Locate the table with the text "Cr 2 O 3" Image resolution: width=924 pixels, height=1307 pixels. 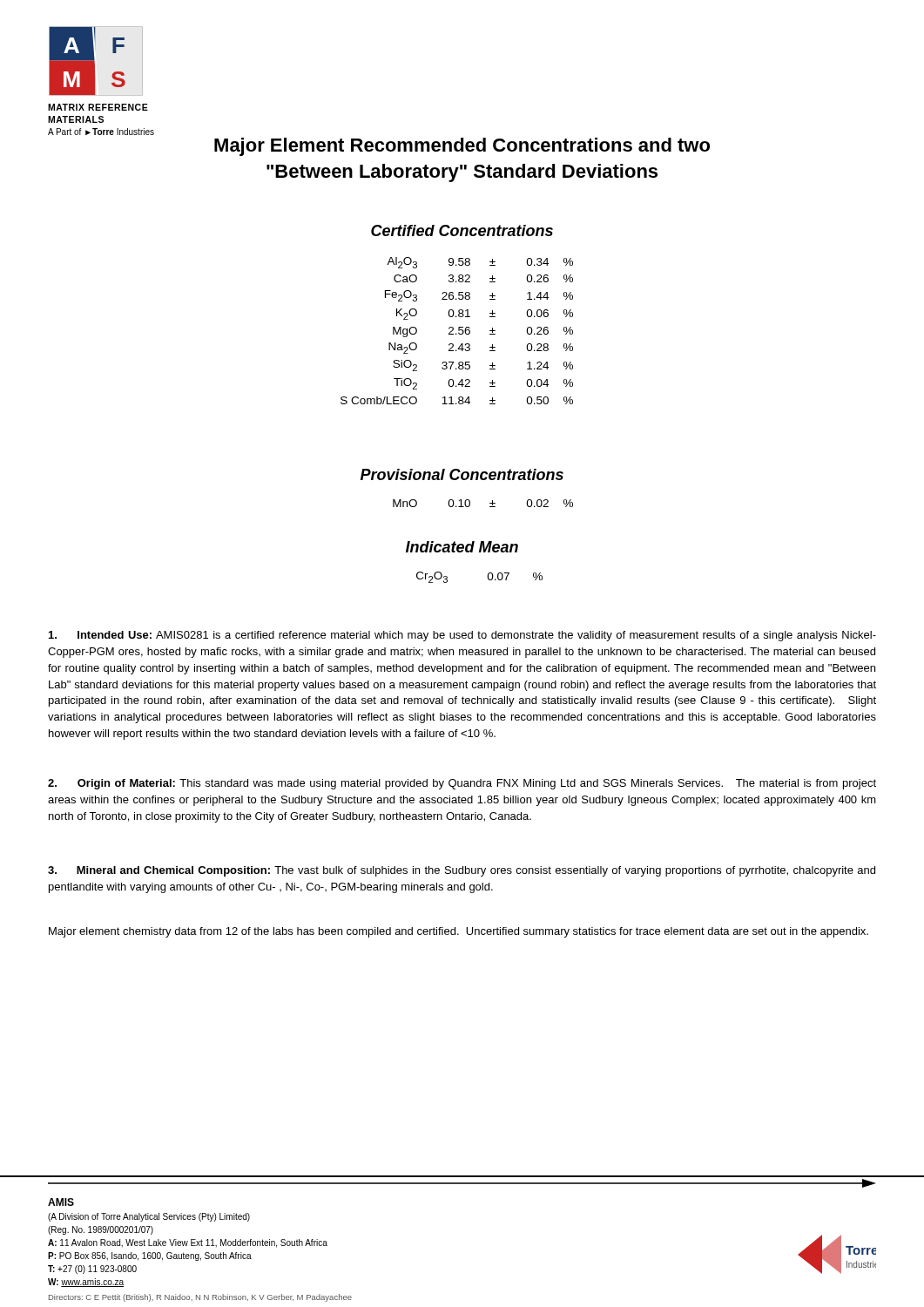pos(462,576)
